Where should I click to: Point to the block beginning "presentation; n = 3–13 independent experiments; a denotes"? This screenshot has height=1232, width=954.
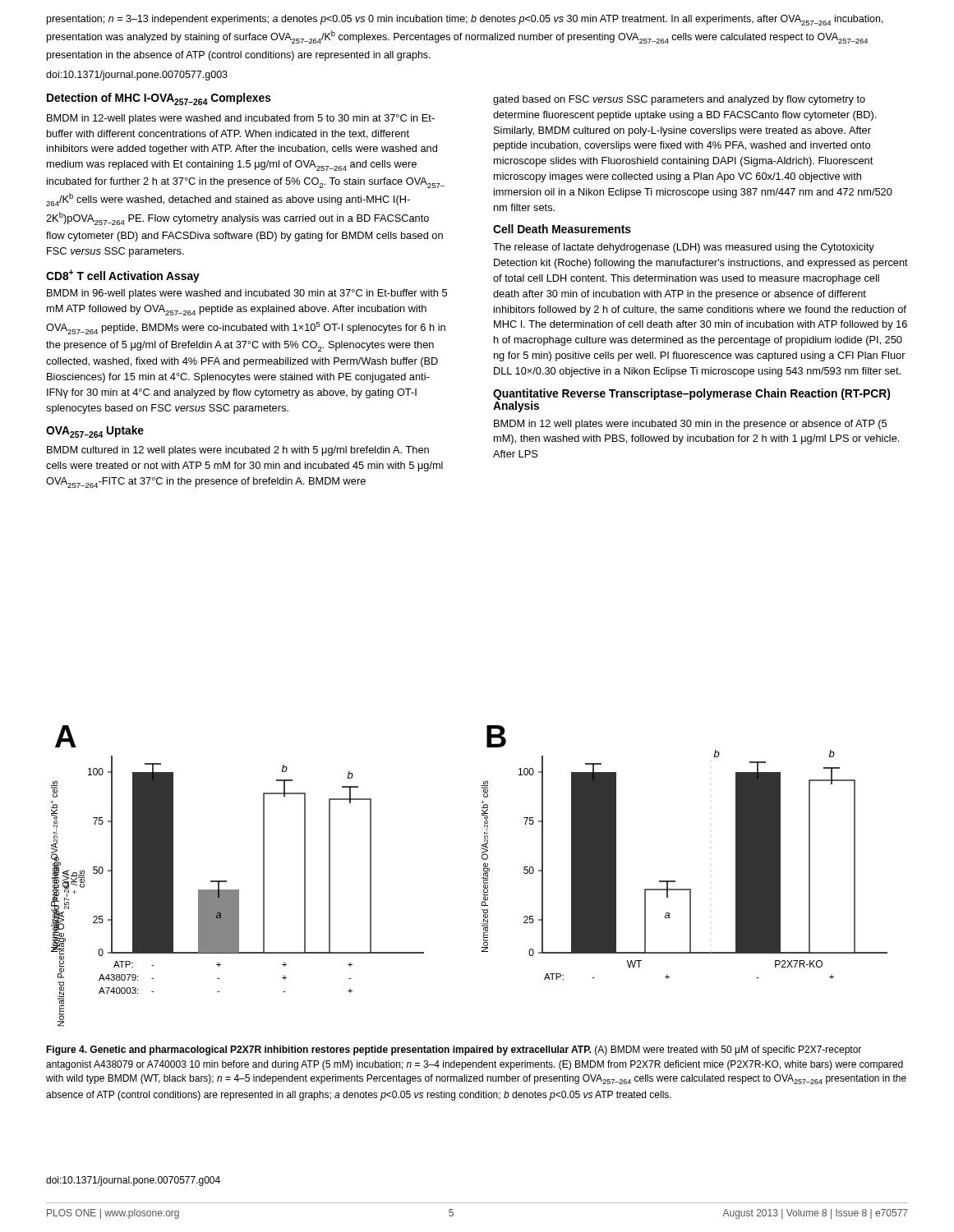465,37
